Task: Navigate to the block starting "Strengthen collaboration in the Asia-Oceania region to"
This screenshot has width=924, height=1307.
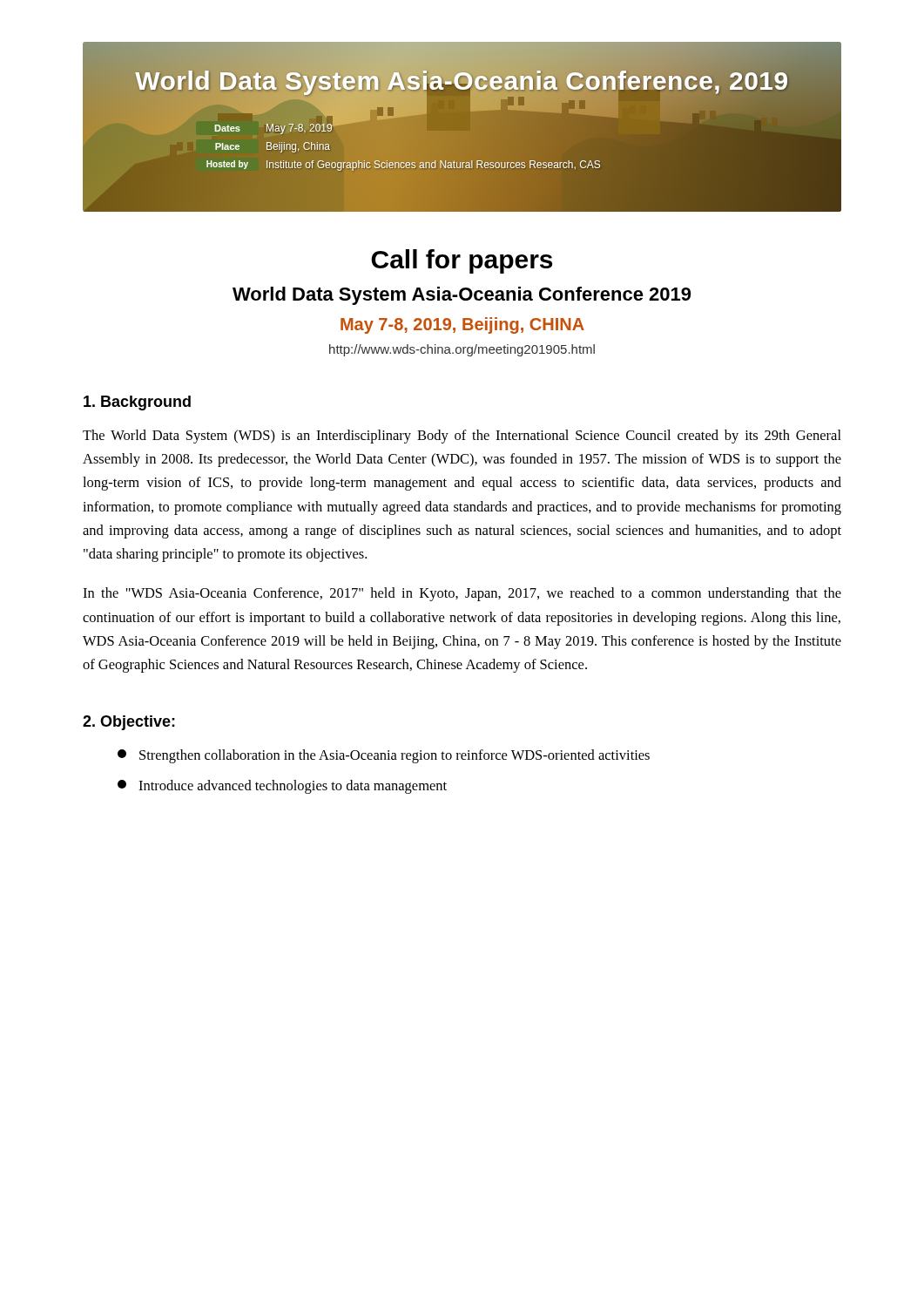Action: (x=479, y=755)
